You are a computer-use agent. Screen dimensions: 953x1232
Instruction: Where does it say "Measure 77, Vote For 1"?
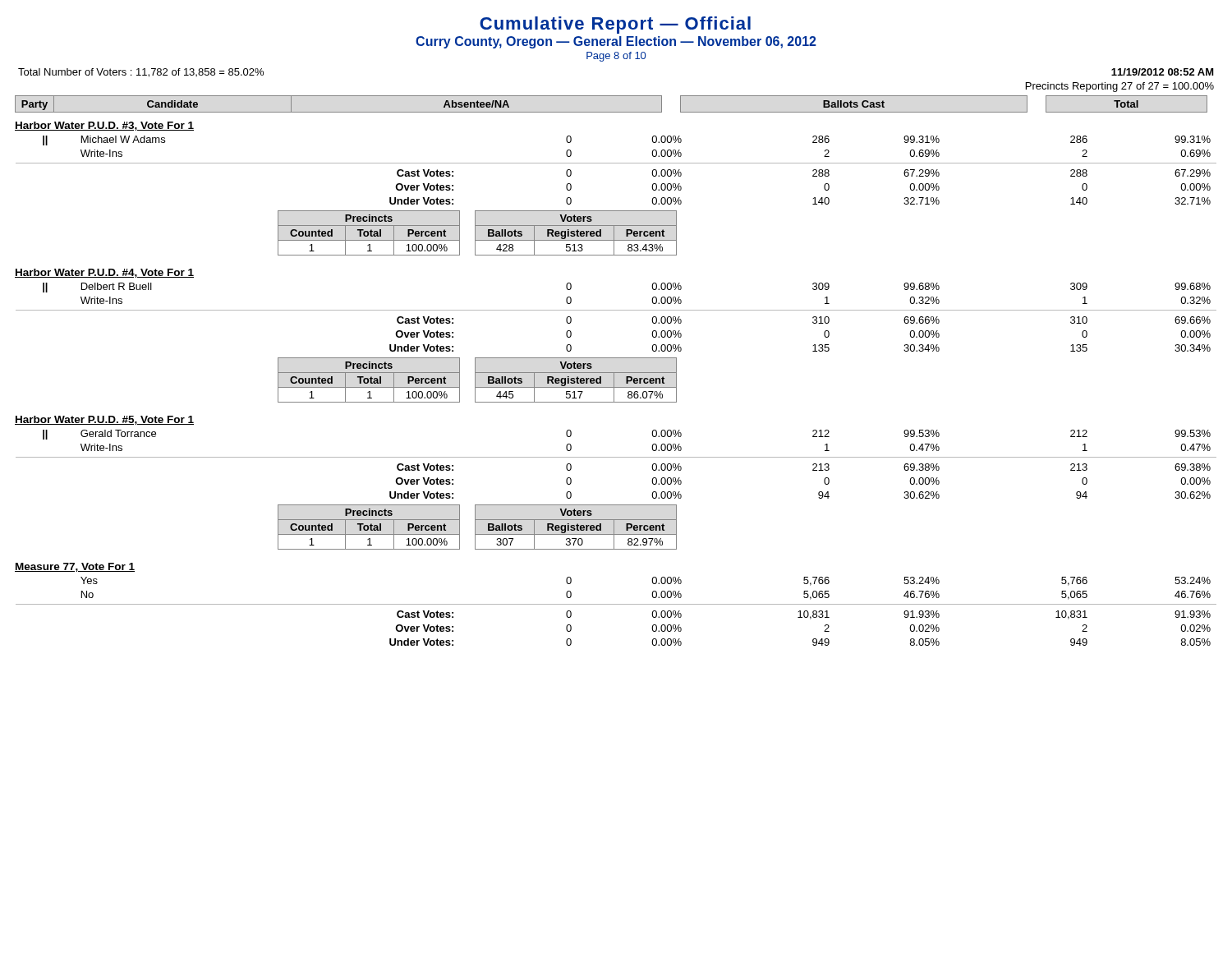[75, 566]
